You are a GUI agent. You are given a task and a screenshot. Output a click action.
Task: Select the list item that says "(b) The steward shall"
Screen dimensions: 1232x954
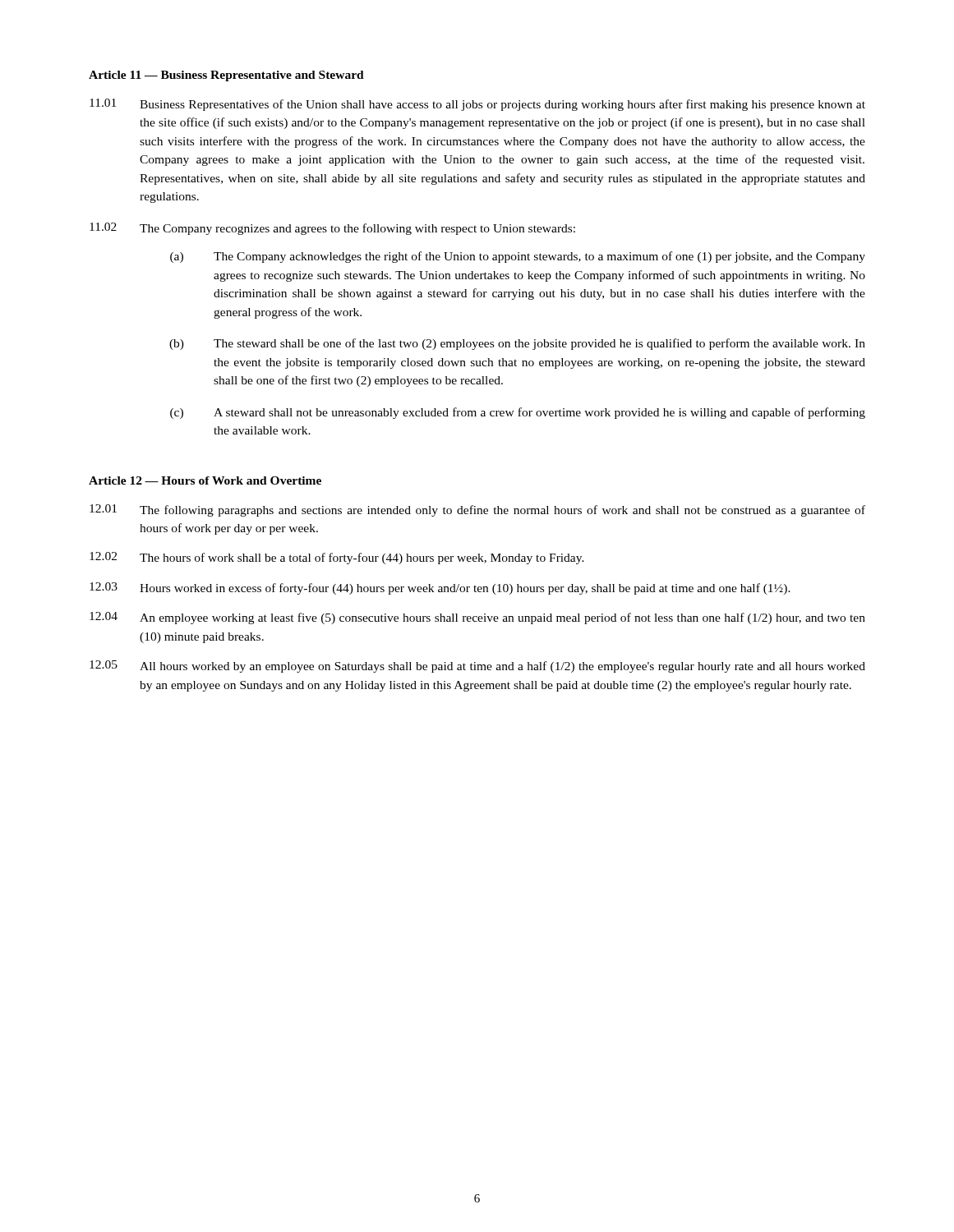(502, 362)
